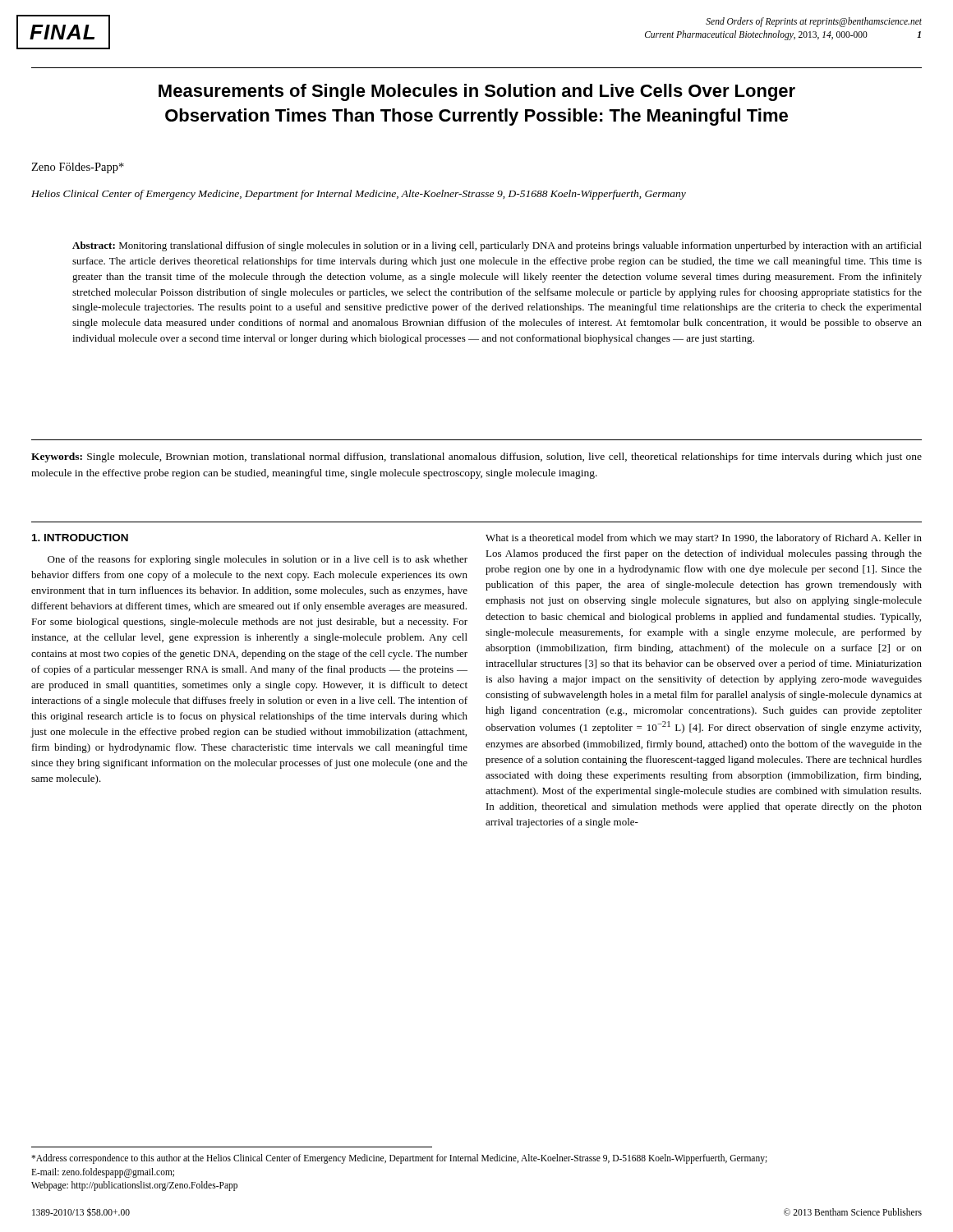Select the text block starting "Address correspondence to this author at the"
This screenshot has width=953, height=1232.
pos(476,1170)
